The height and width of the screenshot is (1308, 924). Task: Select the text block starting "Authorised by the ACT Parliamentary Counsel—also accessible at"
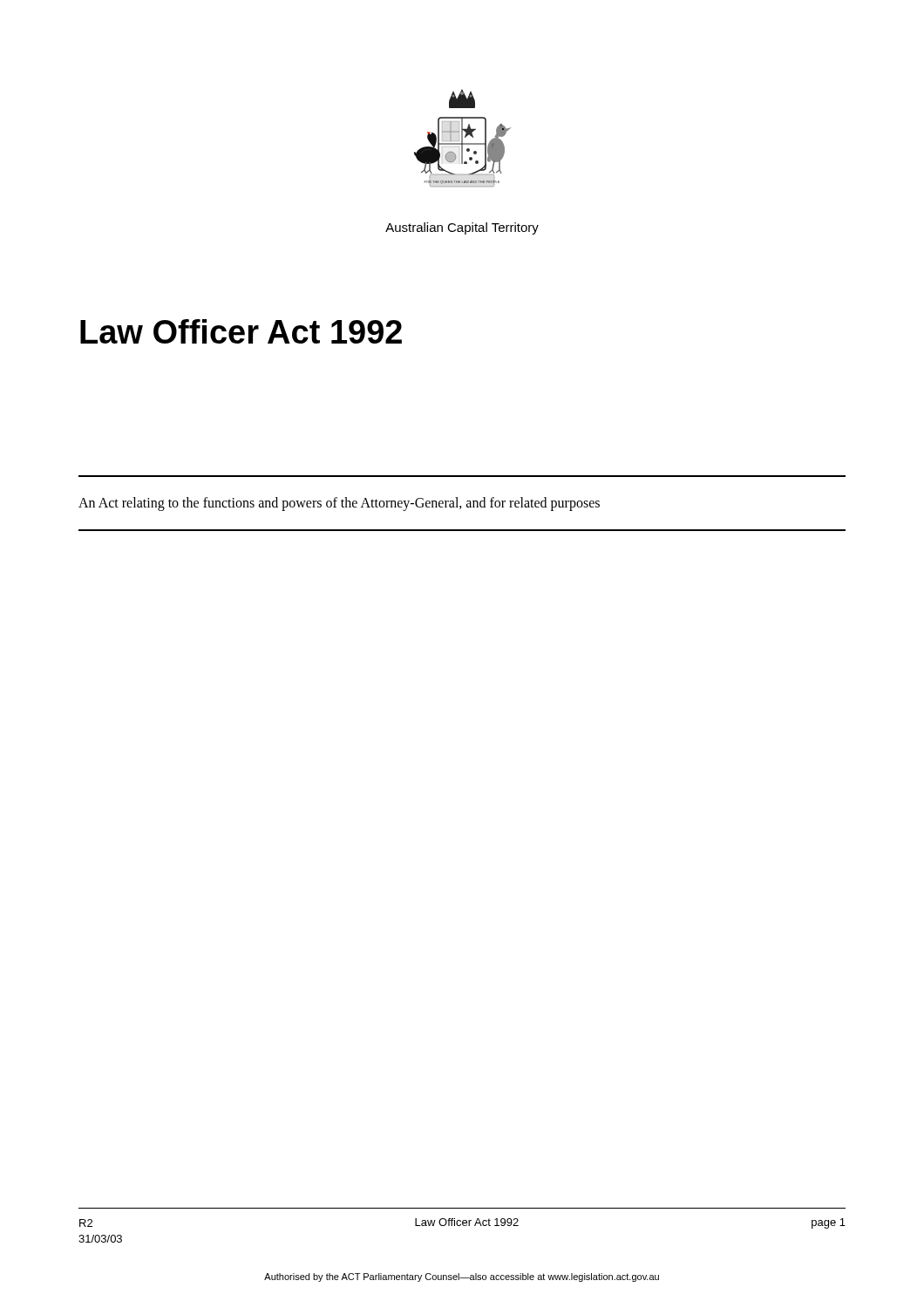(x=462, y=1277)
